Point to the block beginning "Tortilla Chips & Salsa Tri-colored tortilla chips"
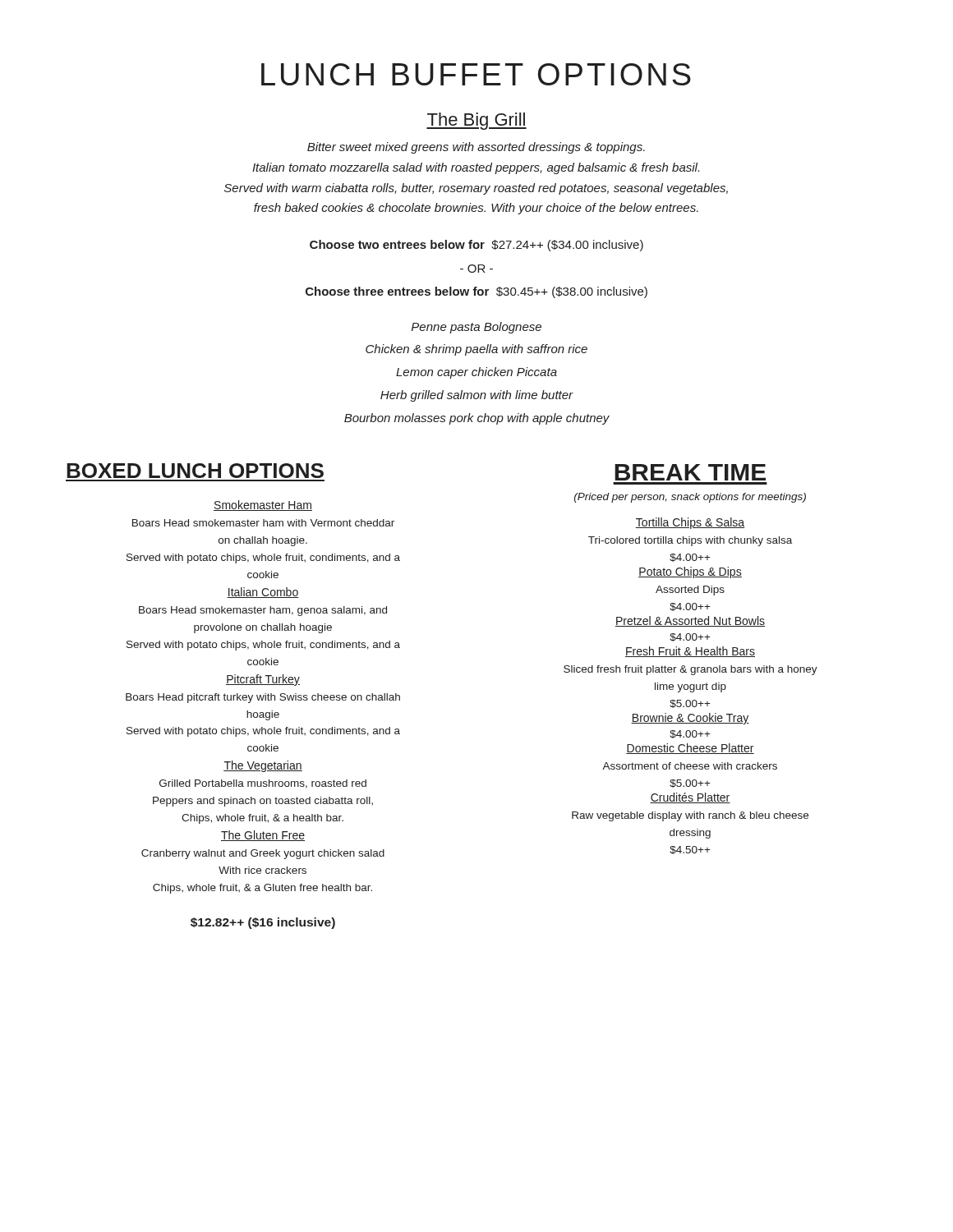 (x=690, y=540)
